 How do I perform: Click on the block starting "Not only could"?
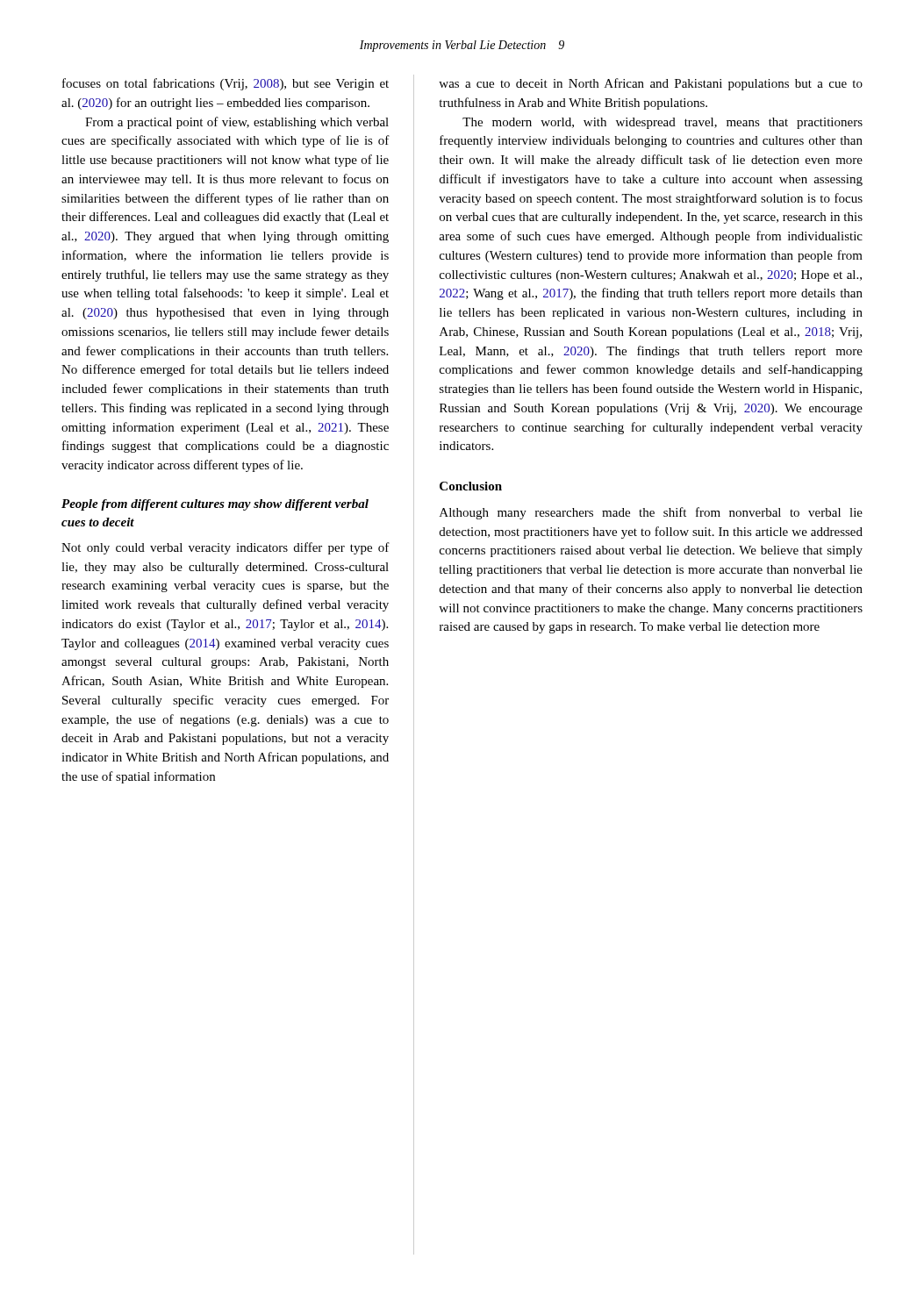(225, 663)
